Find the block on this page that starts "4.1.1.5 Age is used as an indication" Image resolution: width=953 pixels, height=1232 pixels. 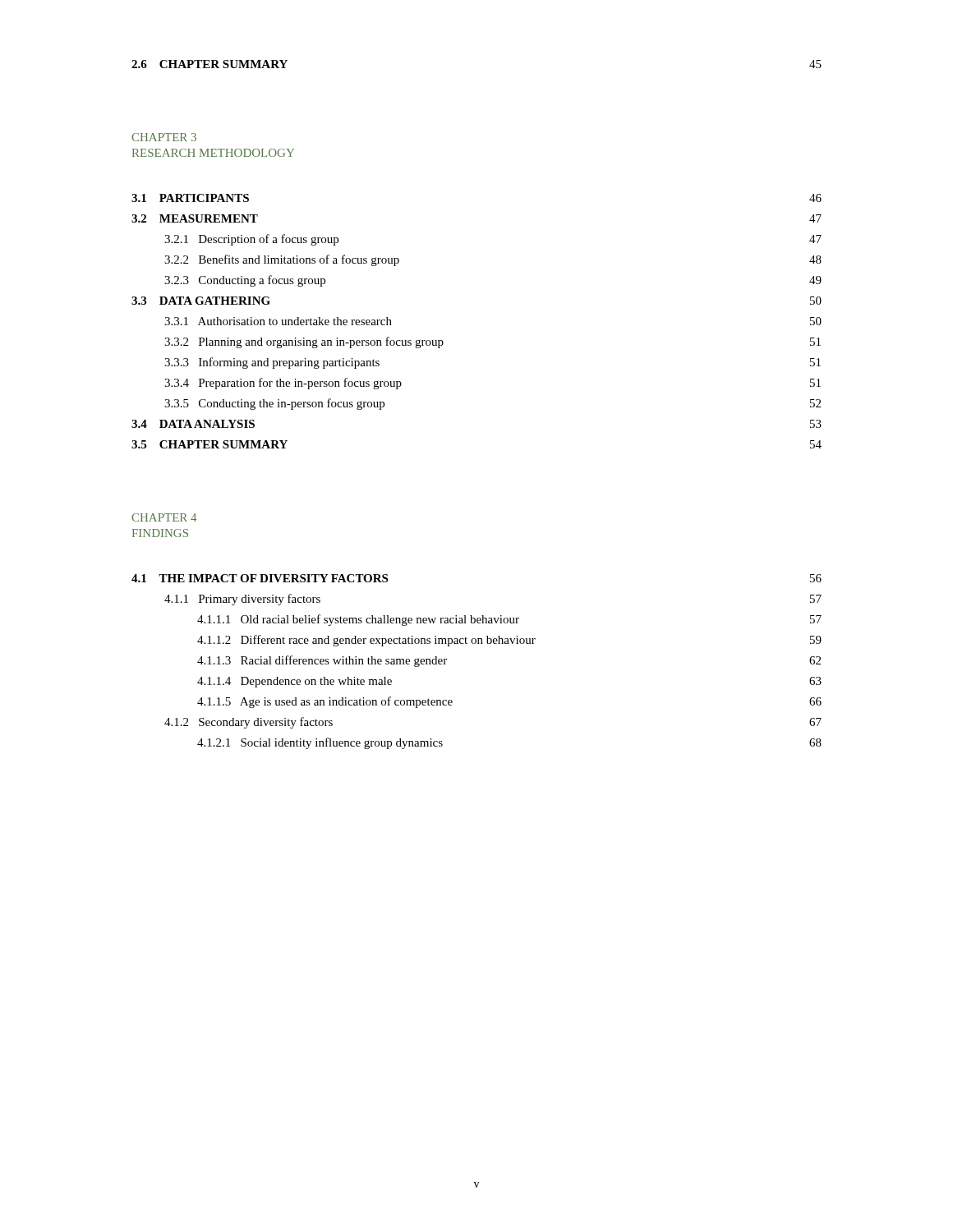pyautogui.click(x=330, y=702)
